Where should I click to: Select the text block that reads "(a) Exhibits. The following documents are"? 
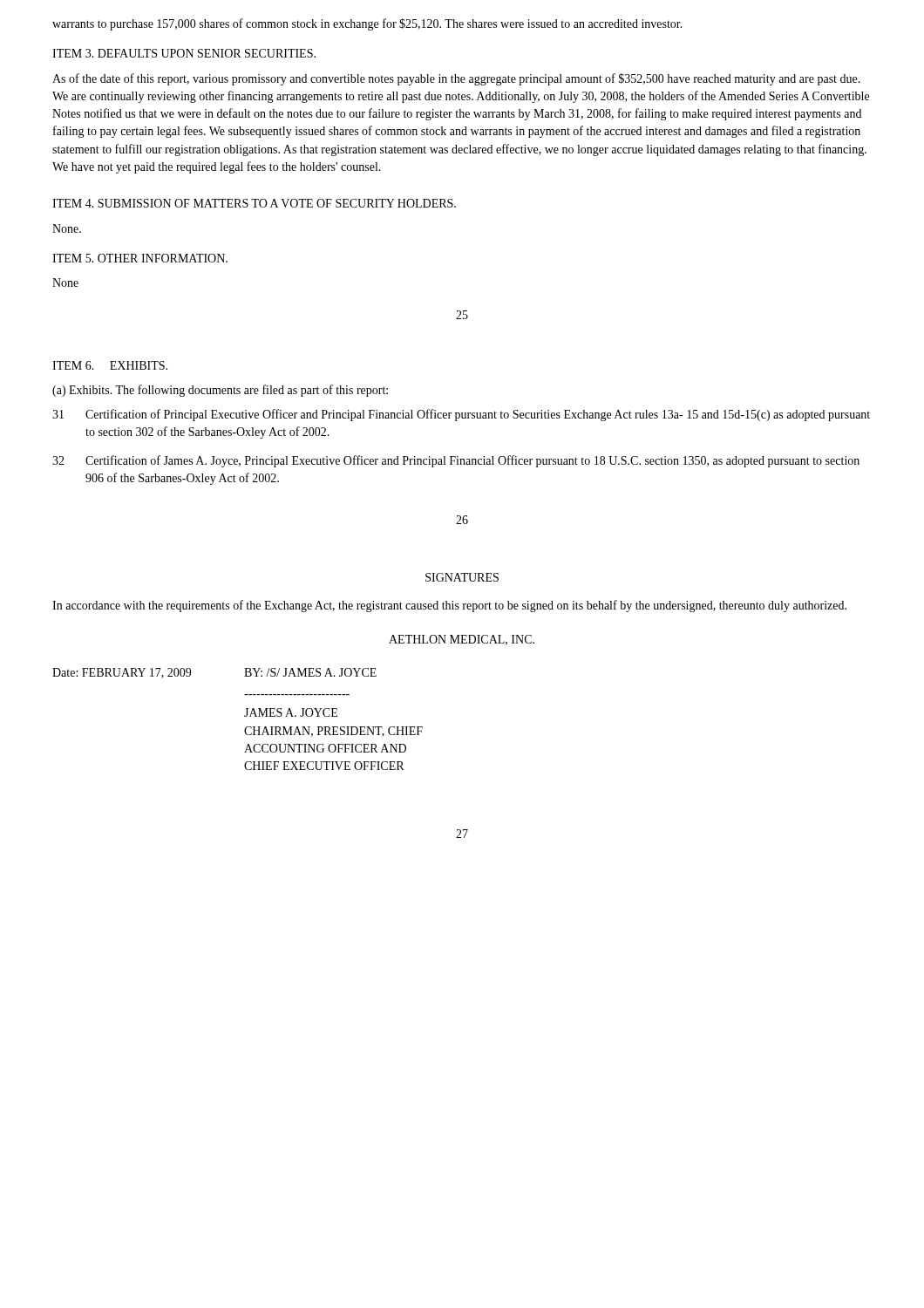pos(220,391)
